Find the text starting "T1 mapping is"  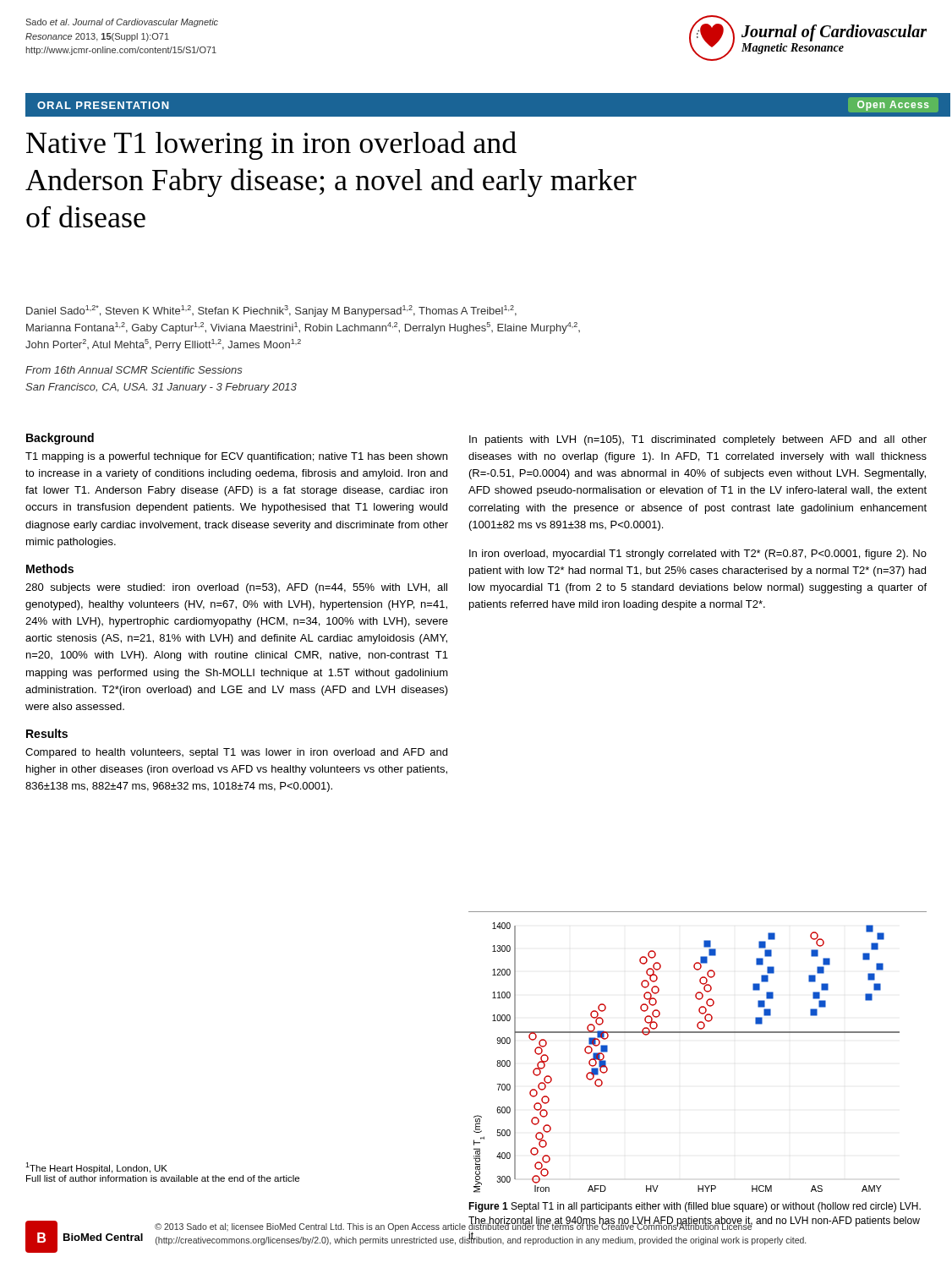[x=237, y=499]
